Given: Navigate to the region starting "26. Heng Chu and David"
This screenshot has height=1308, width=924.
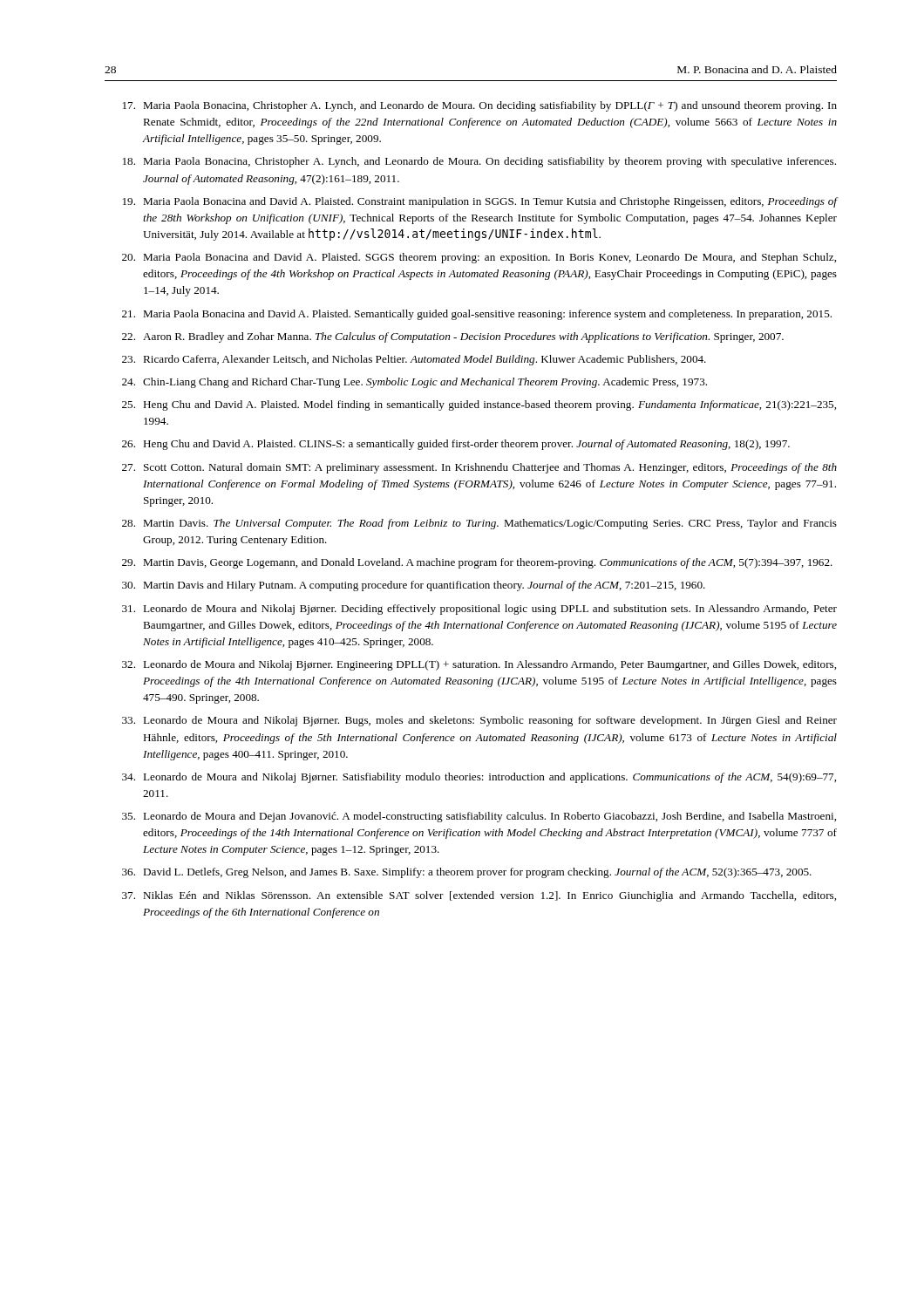Looking at the screenshot, I should pos(471,444).
